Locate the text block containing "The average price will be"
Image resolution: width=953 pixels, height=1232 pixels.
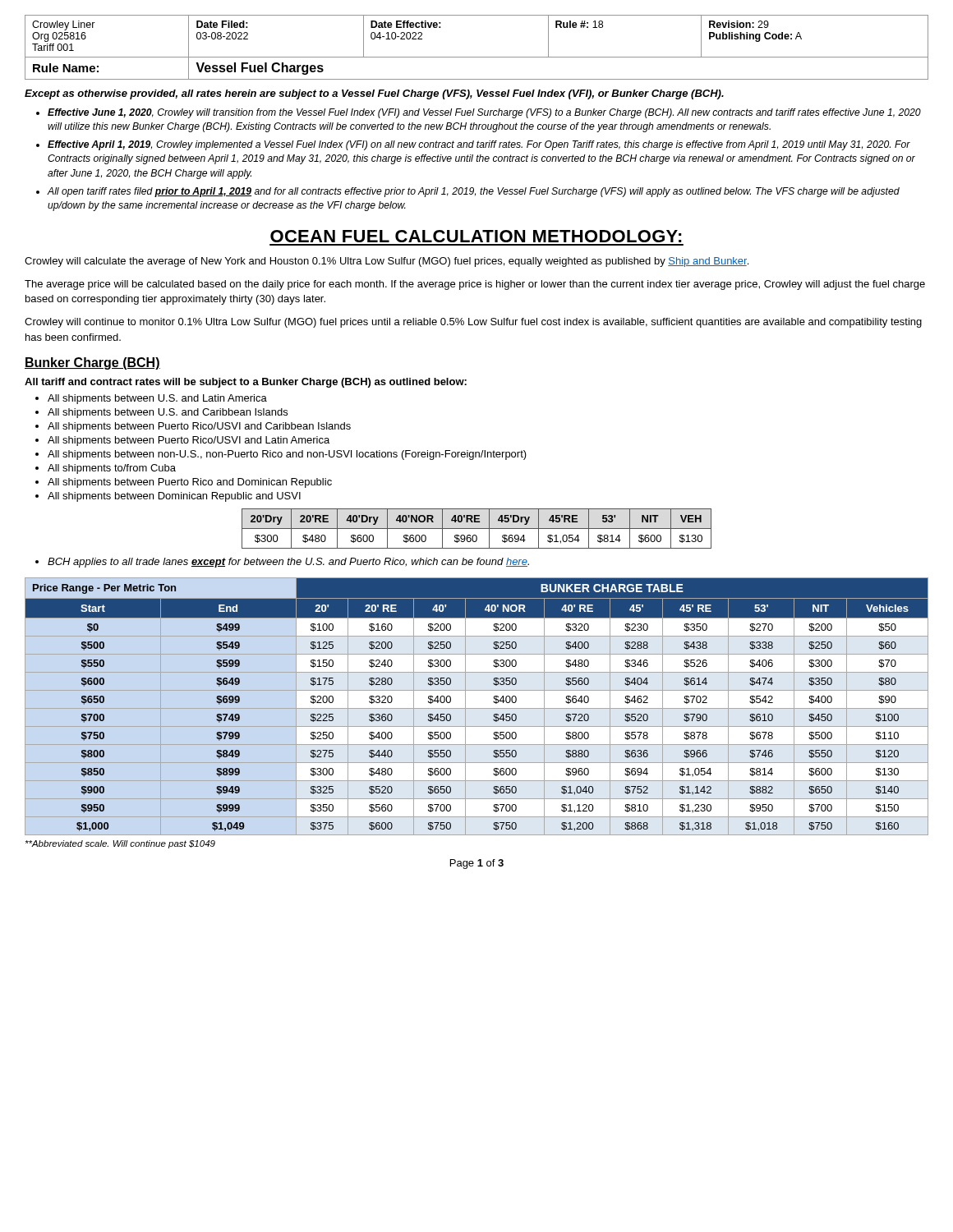coord(475,291)
